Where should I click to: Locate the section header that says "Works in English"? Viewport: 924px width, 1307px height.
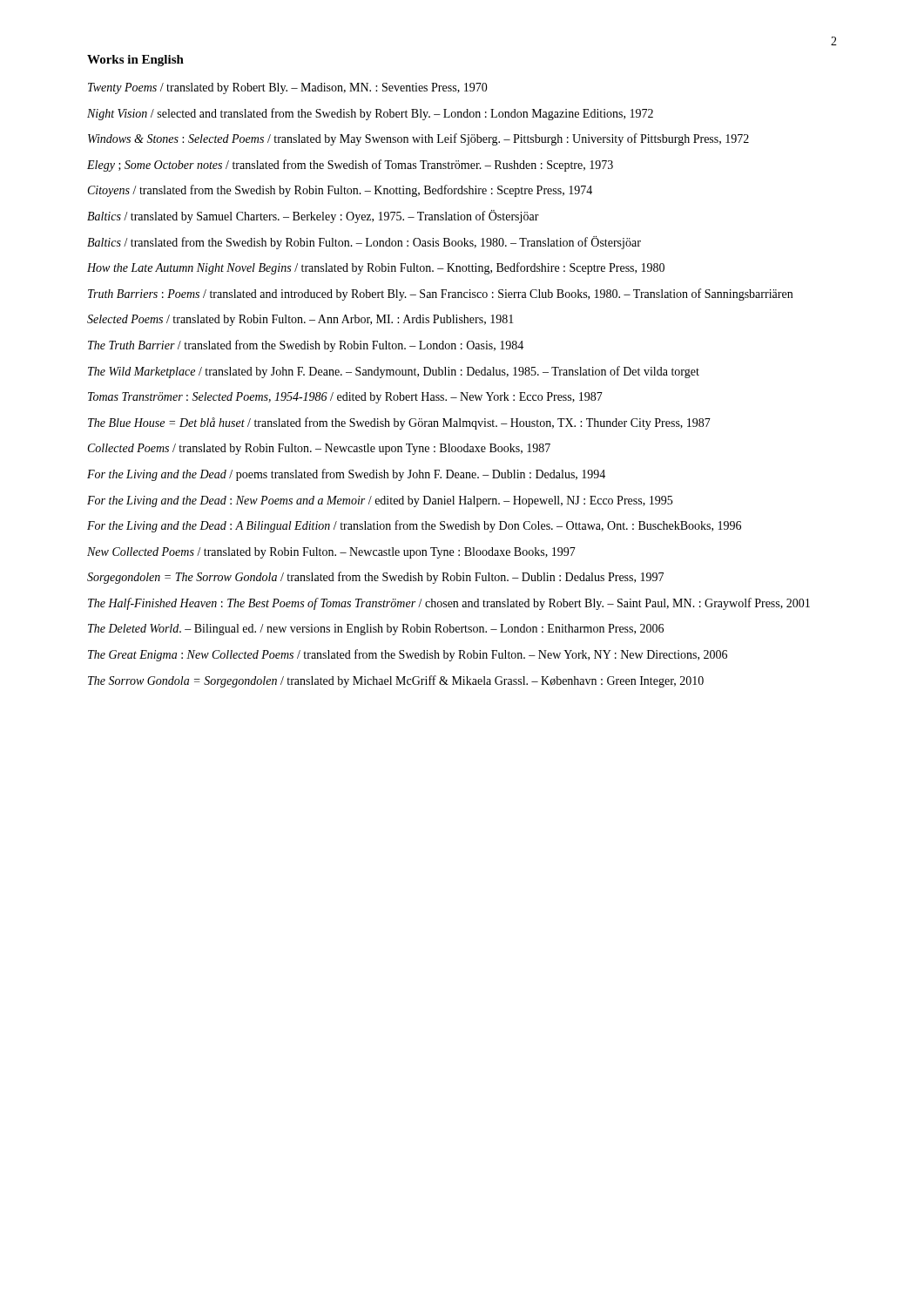click(x=135, y=59)
